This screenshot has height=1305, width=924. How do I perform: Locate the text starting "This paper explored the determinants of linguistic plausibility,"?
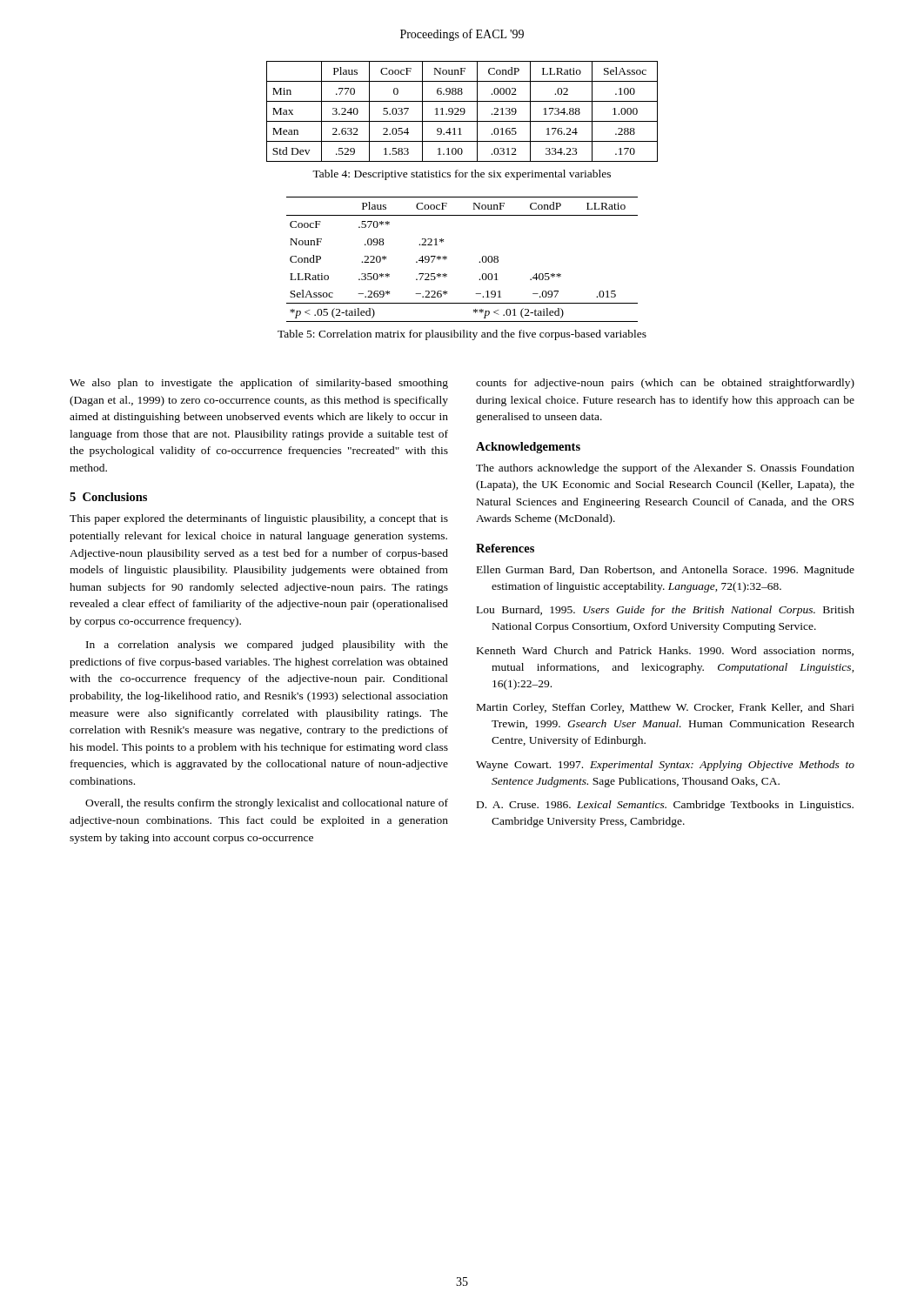pos(259,570)
